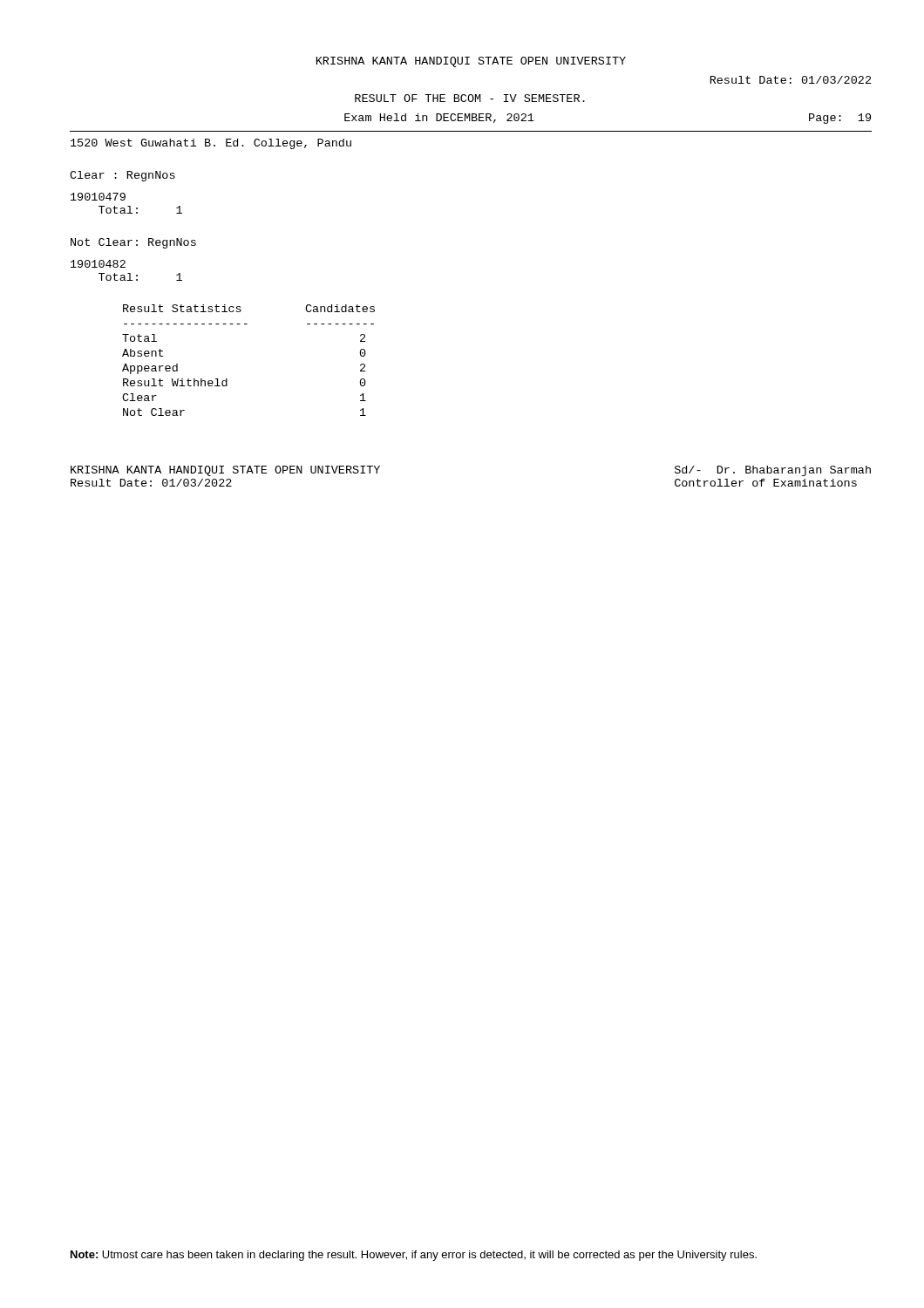Select the text containing "19010482 Total: 1"
The image size is (924, 1308).
coord(126,272)
